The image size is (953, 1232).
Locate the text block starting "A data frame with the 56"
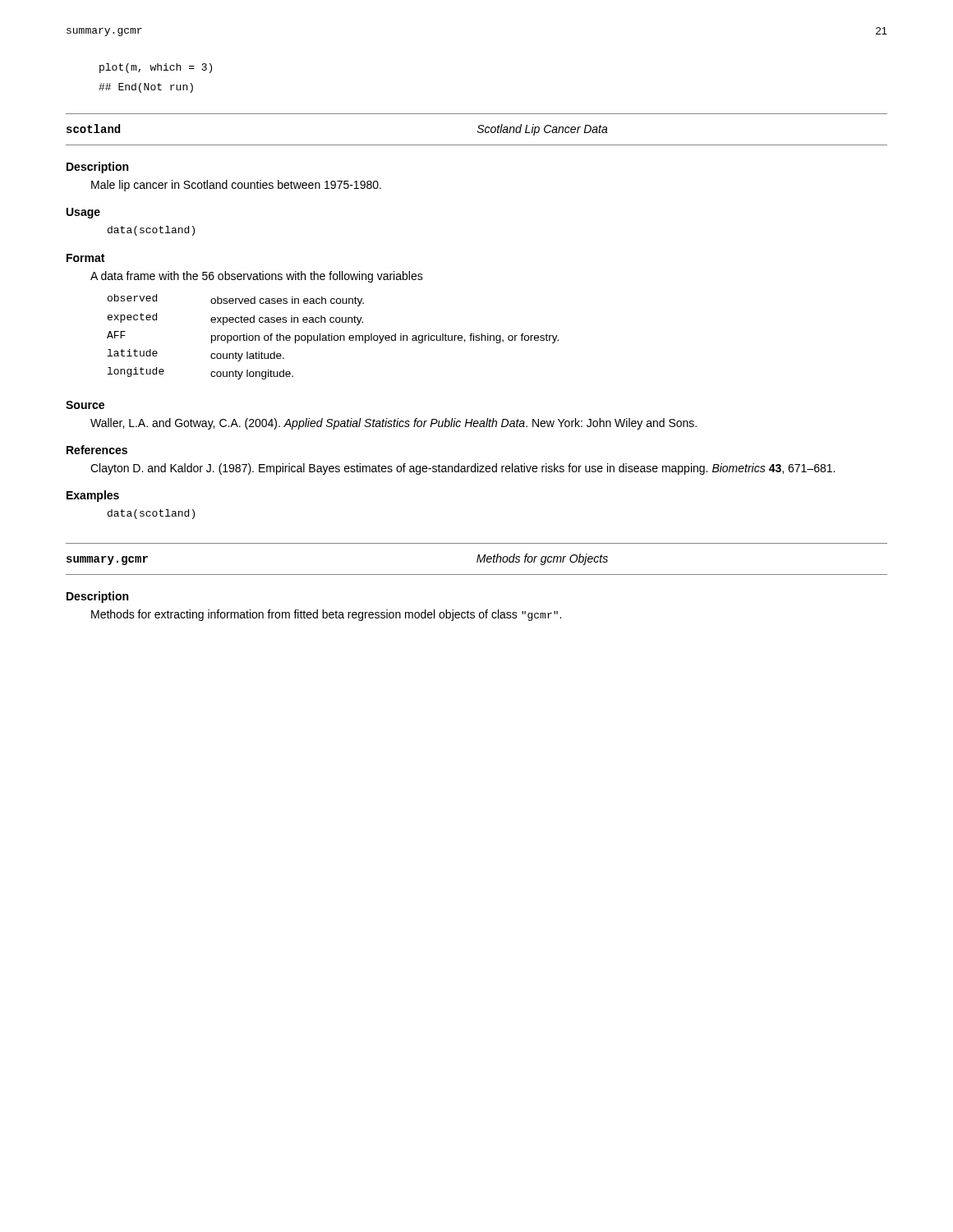click(257, 276)
